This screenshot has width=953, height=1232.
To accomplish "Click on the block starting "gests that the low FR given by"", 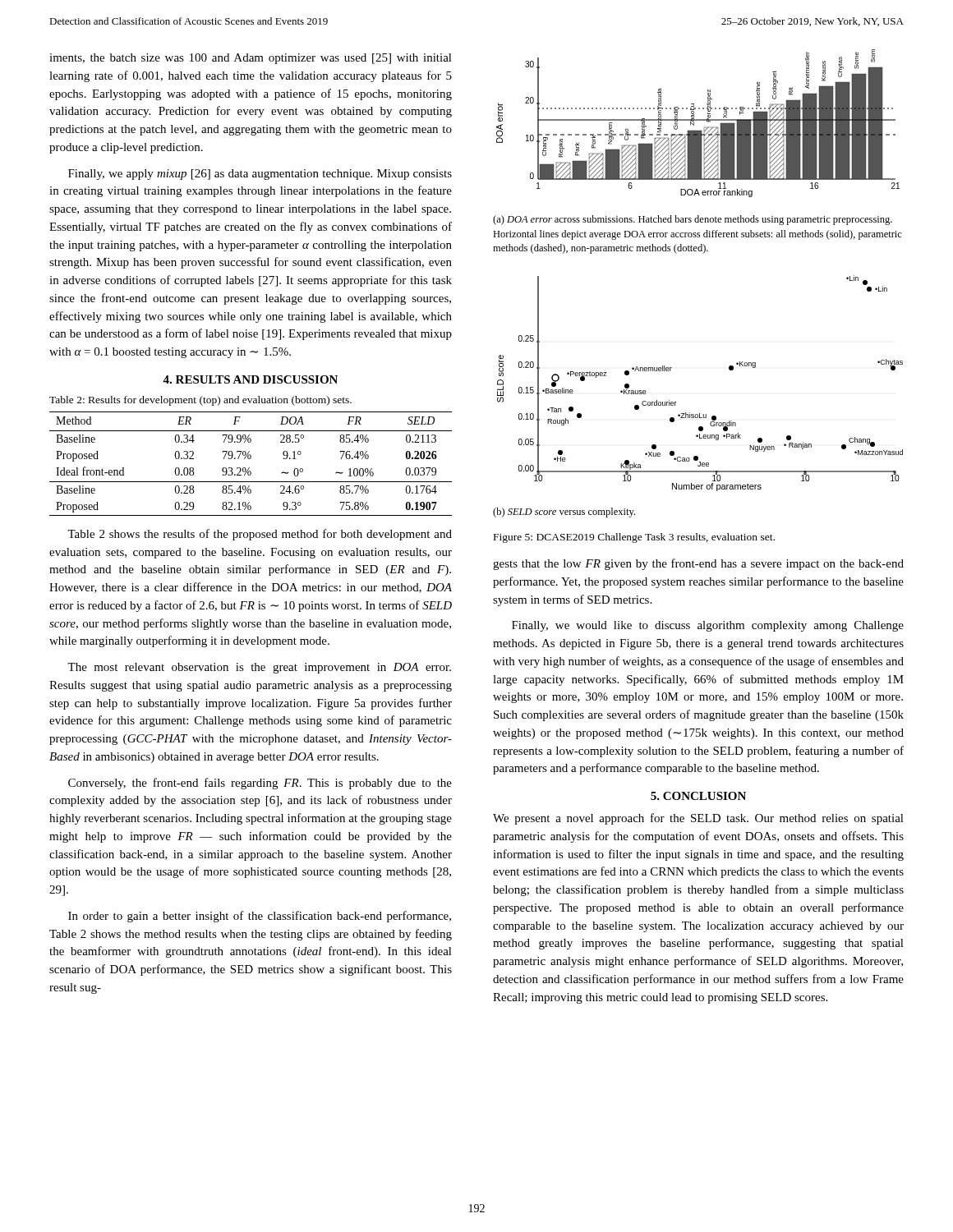I will click(x=698, y=667).
